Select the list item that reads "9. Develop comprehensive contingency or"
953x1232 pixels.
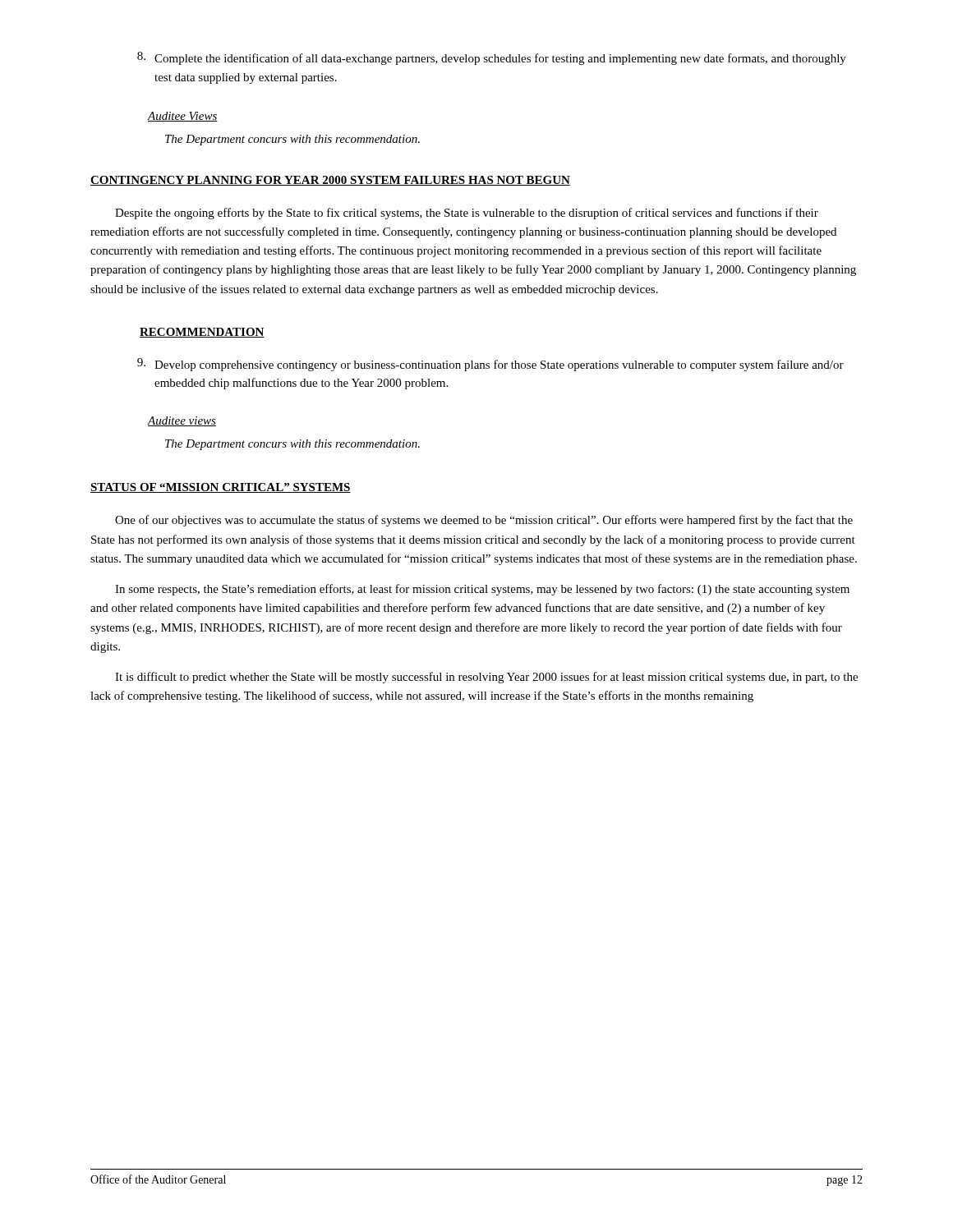click(x=489, y=374)
